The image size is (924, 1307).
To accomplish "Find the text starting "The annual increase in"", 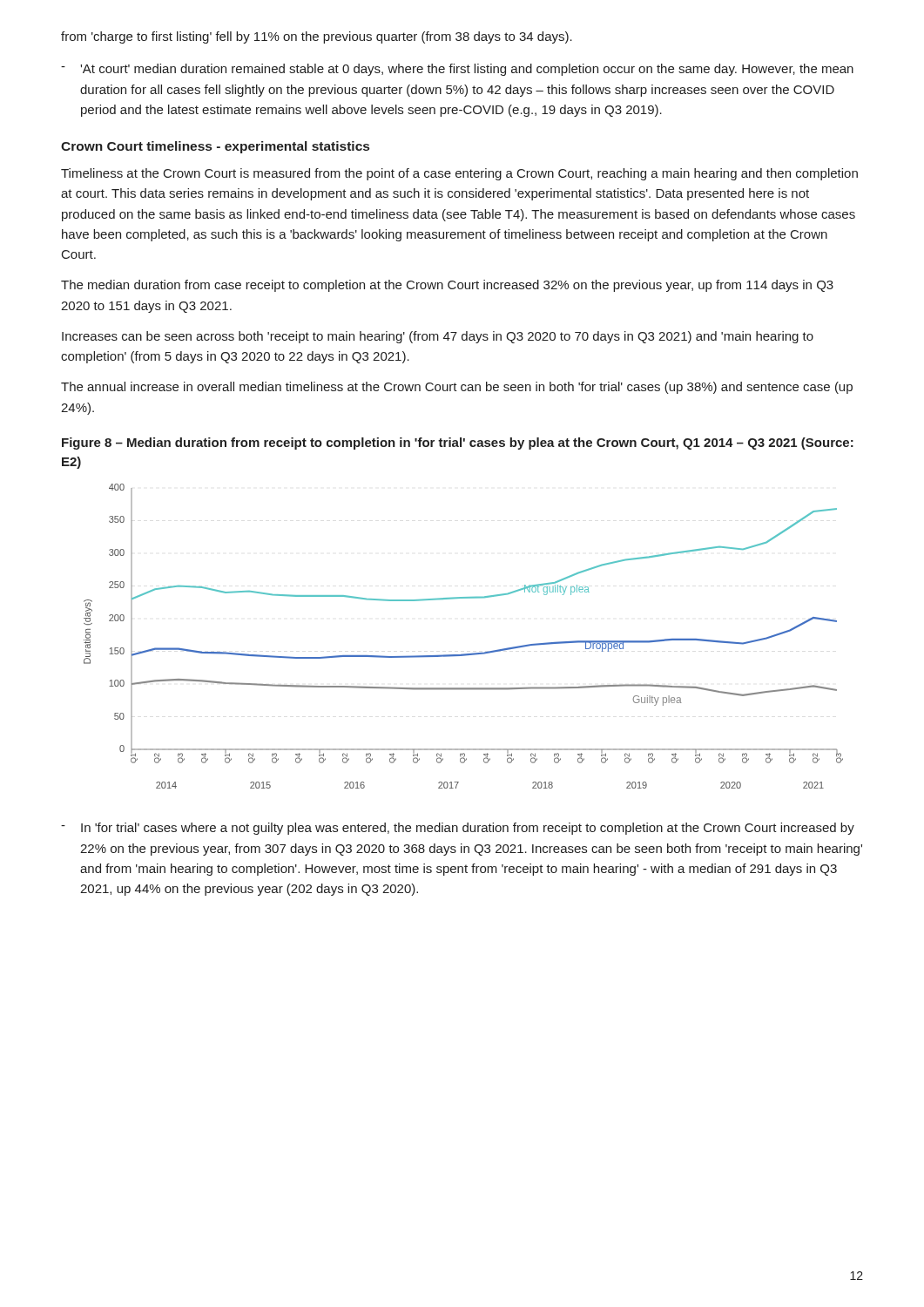I will click(x=457, y=397).
